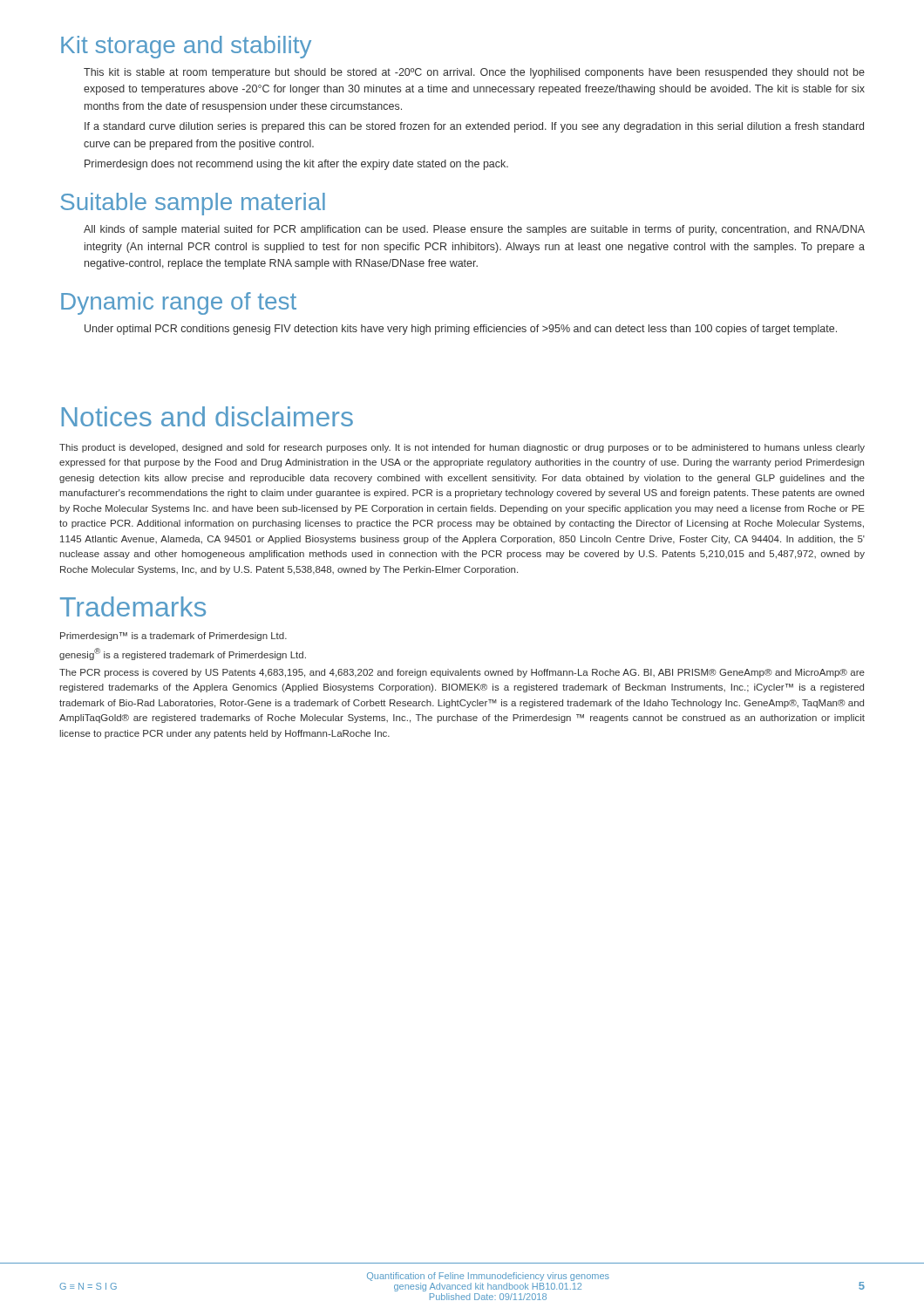Image resolution: width=924 pixels, height=1308 pixels.
Task: Point to the block beginning "This kit is stable at room temperature but"
Action: [474, 89]
